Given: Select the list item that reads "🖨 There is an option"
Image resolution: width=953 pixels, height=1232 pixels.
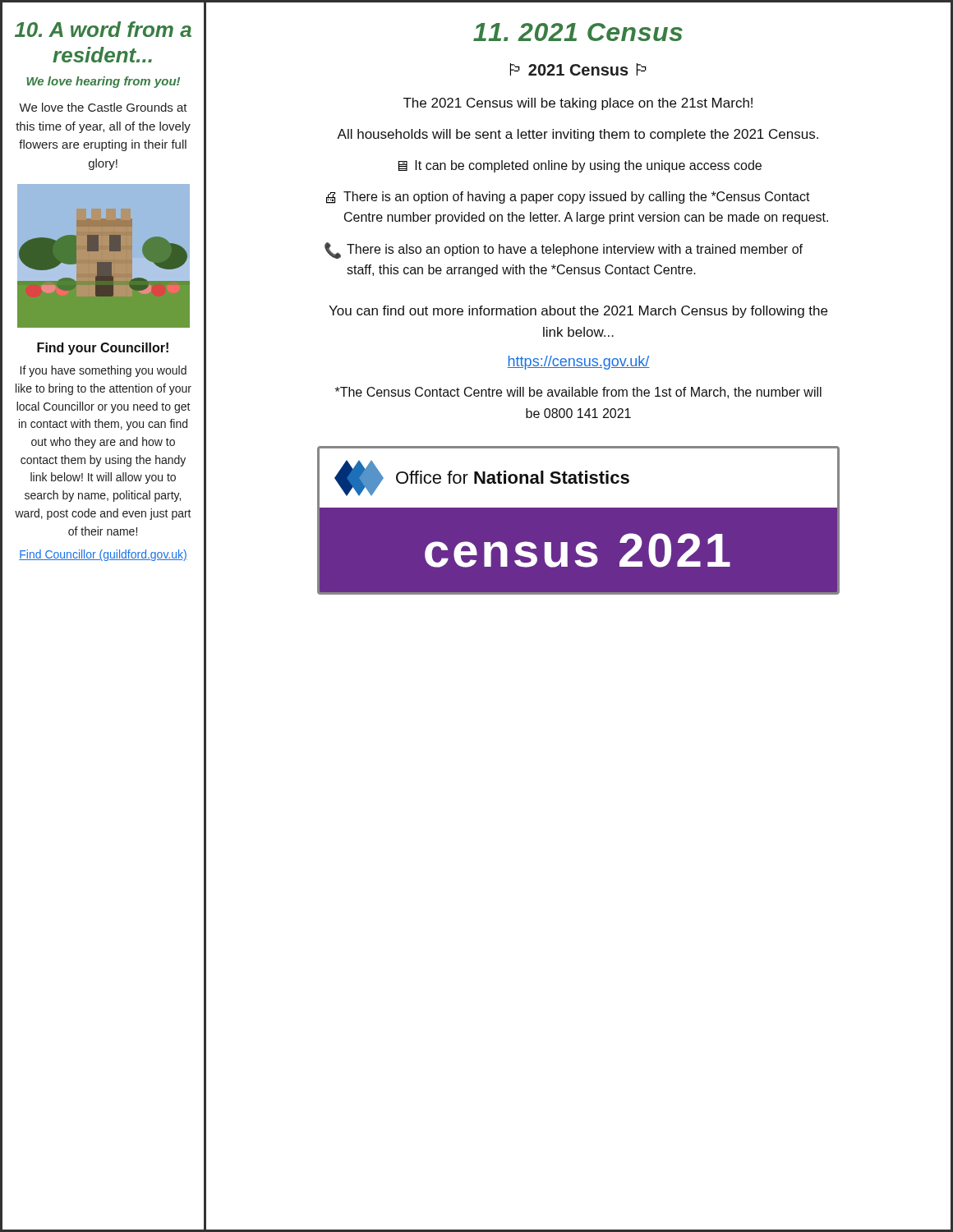Looking at the screenshot, I should click(x=578, y=208).
